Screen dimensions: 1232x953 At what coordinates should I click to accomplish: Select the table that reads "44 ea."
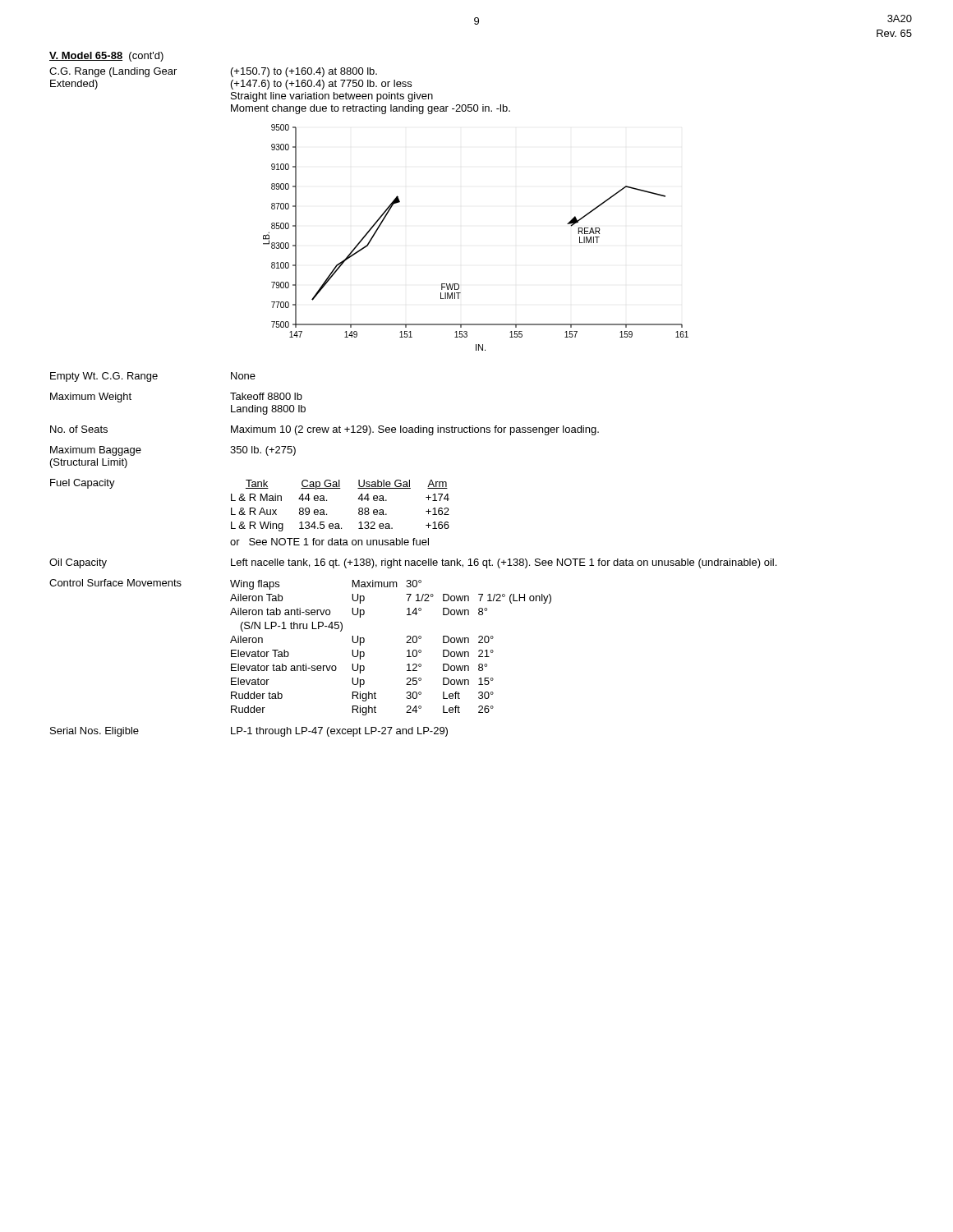click(481, 512)
